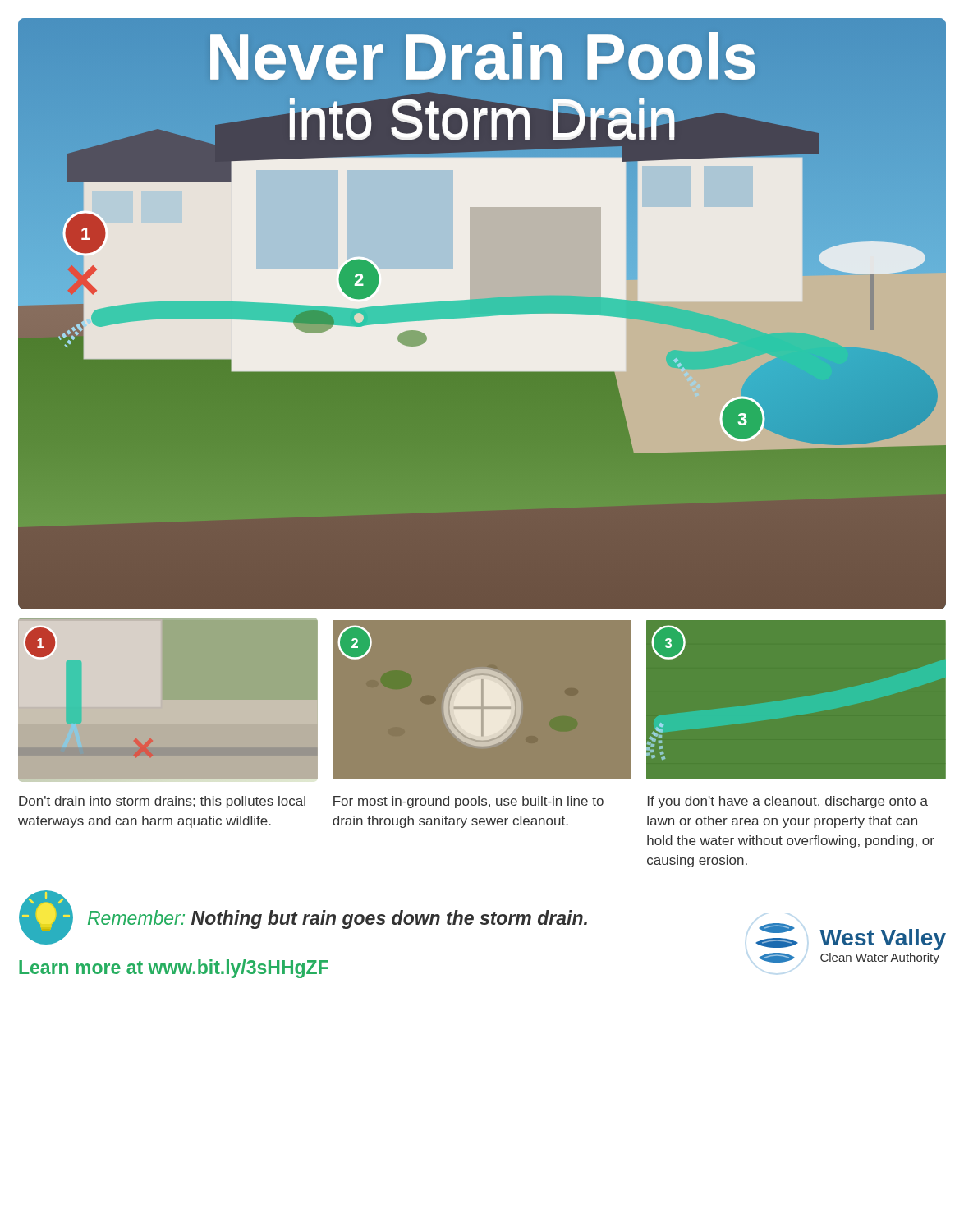Navigate to the block starting "Remember: Nothing but"
The height and width of the screenshot is (1232, 964).
coord(338,918)
